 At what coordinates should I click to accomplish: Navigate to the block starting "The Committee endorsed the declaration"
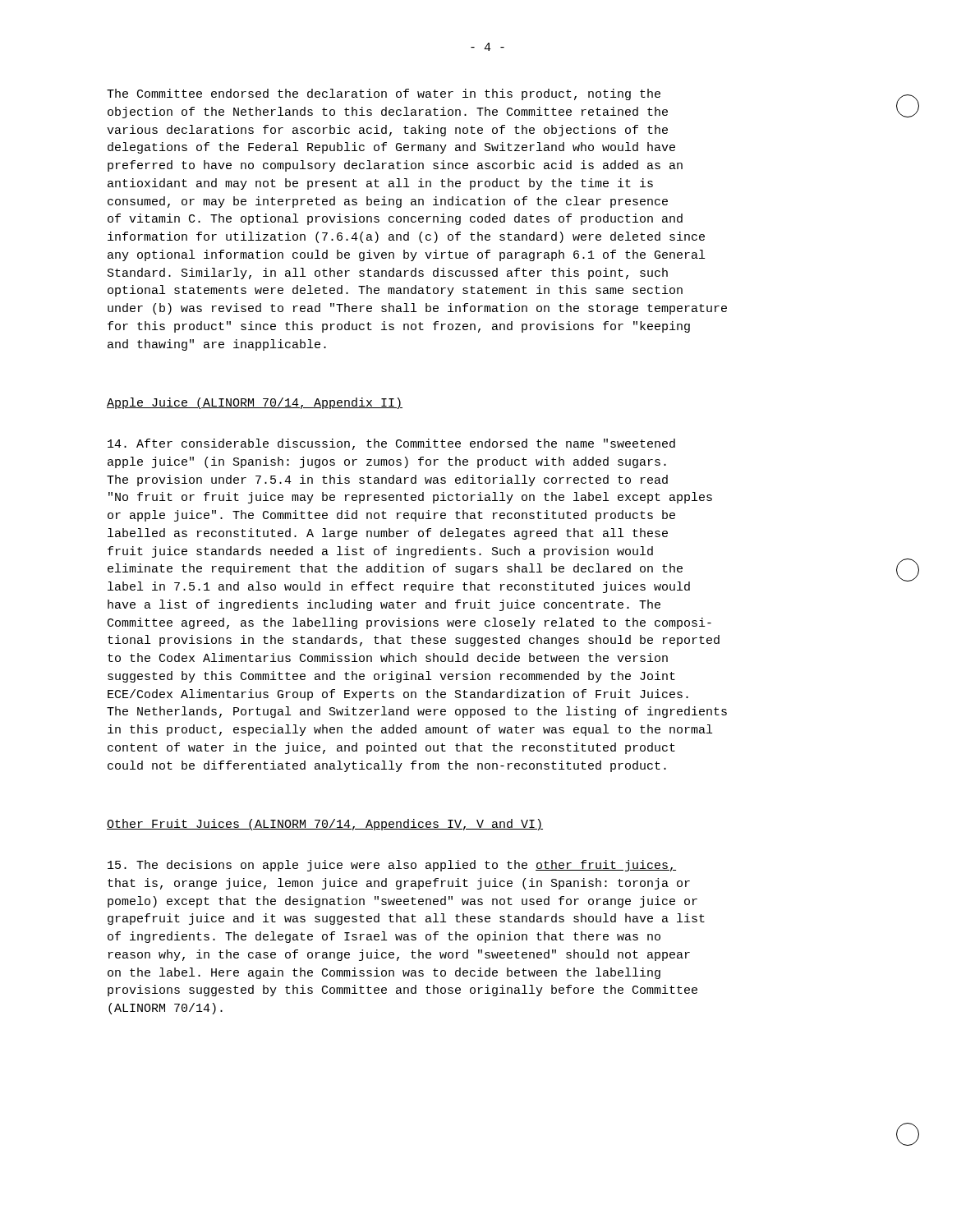[417, 220]
